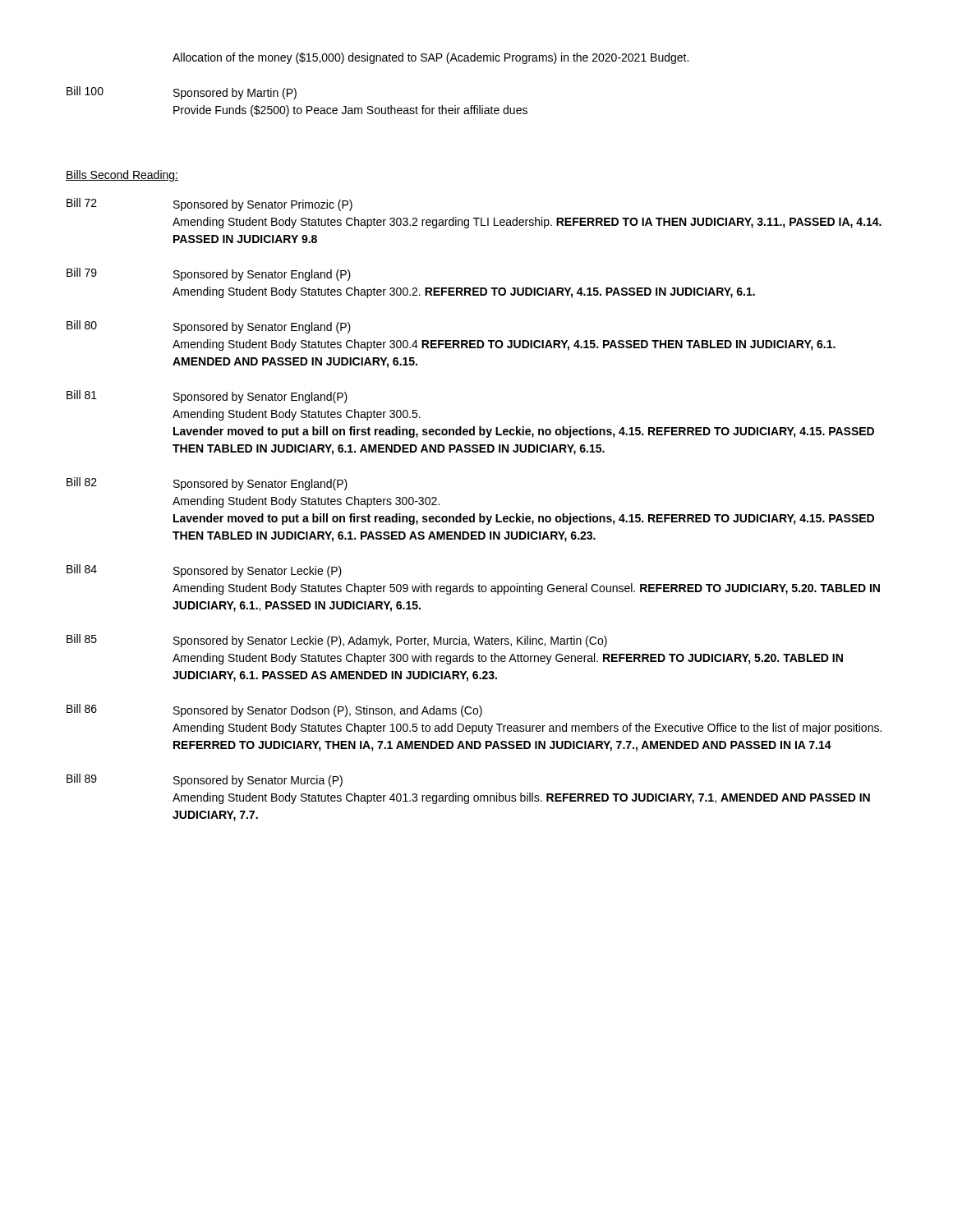The height and width of the screenshot is (1232, 953).
Task: Navigate to the block starting "Bill 79"
Action: 81,273
